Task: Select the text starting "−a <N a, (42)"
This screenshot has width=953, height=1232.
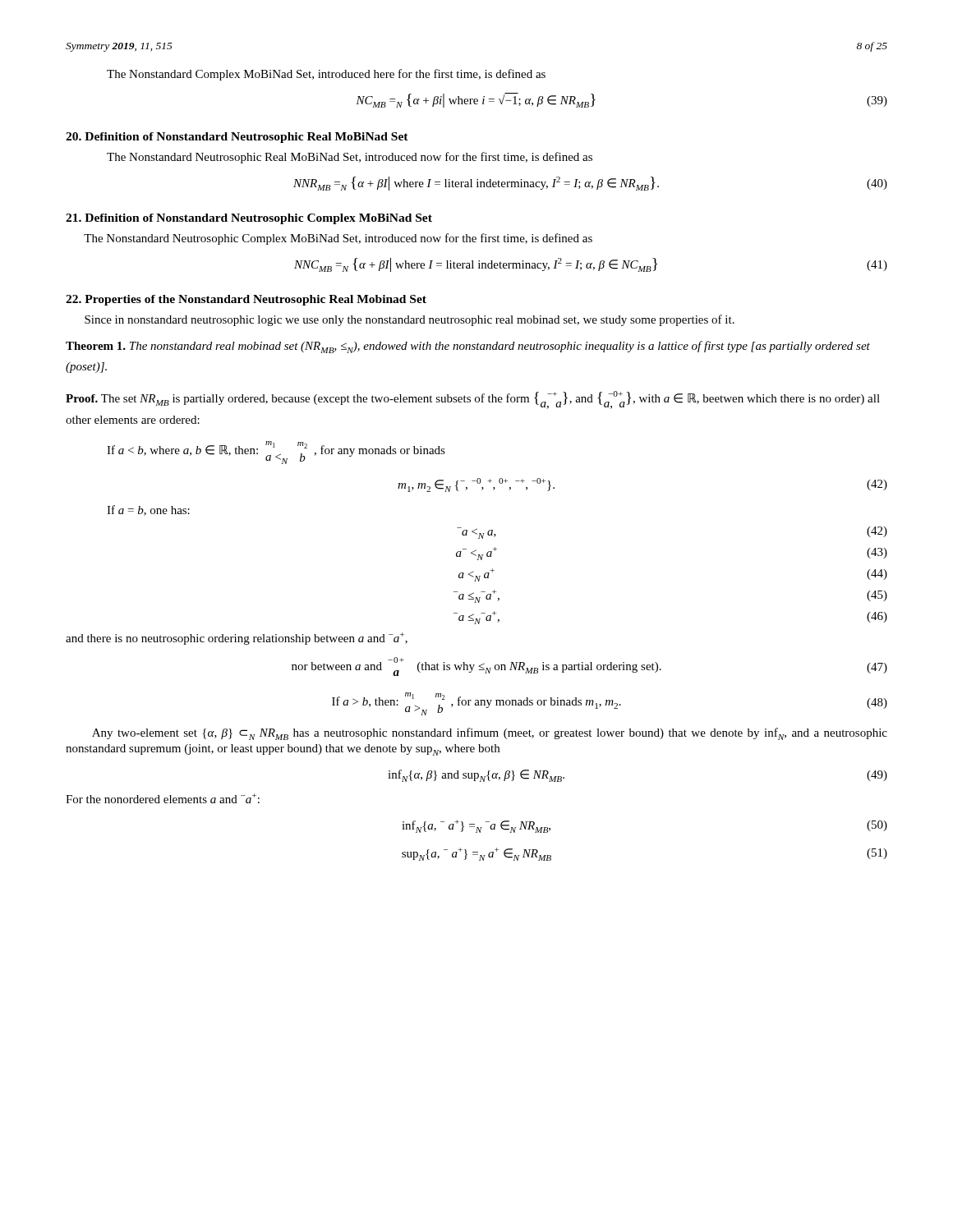Action: click(474, 533)
